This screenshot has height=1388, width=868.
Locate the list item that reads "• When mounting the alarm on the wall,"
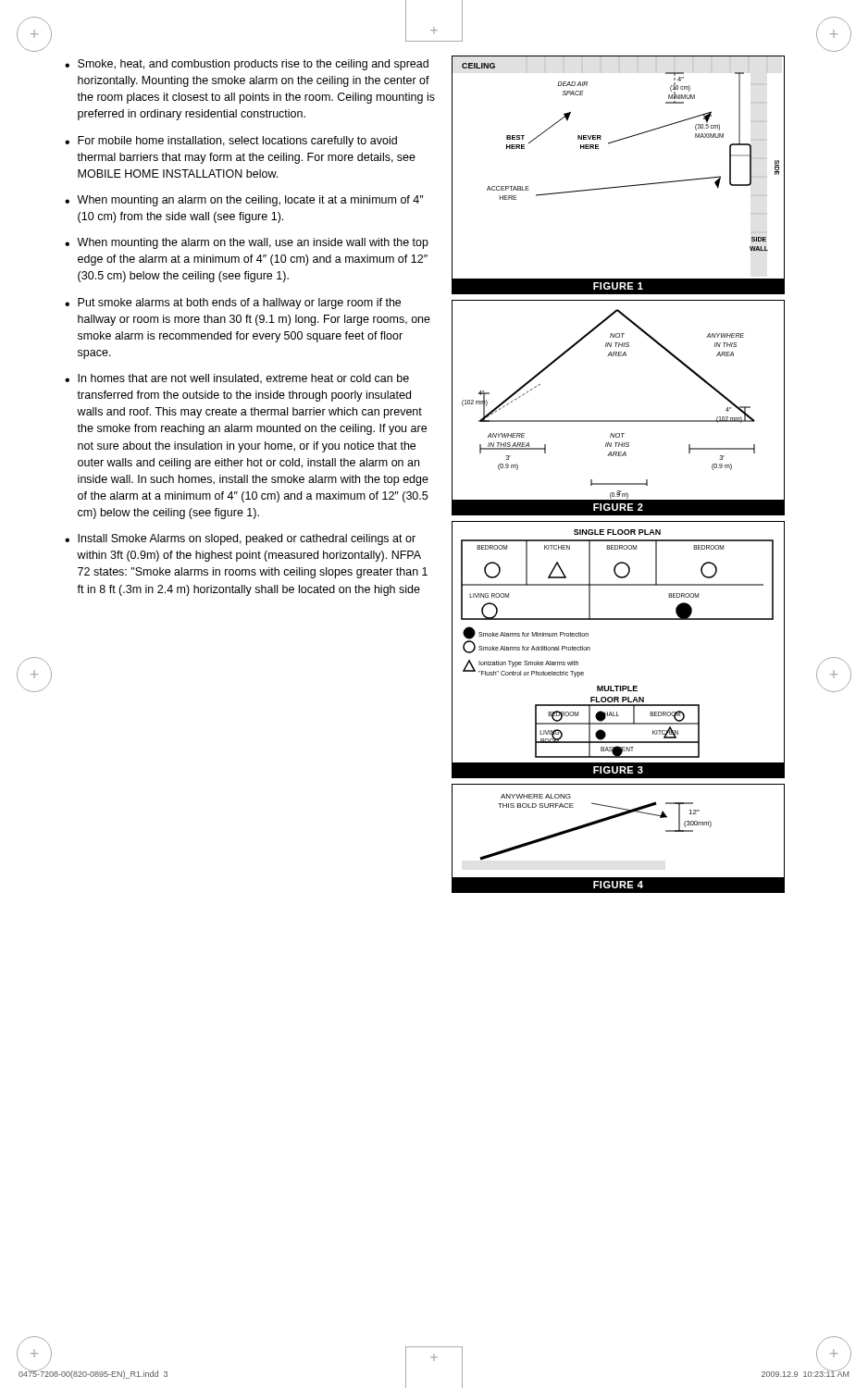coord(250,259)
